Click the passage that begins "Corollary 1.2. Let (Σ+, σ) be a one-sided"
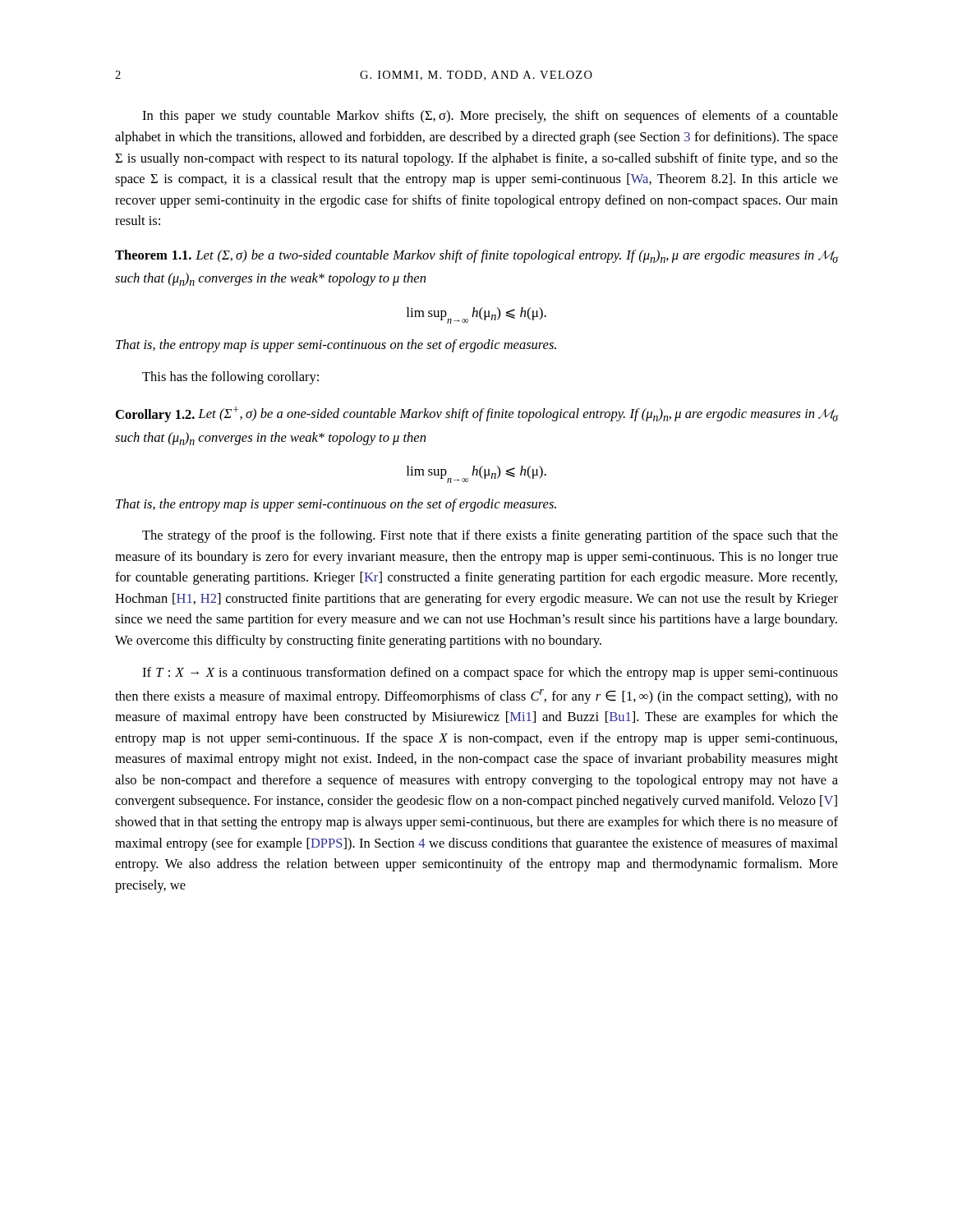953x1232 pixels. click(x=476, y=425)
